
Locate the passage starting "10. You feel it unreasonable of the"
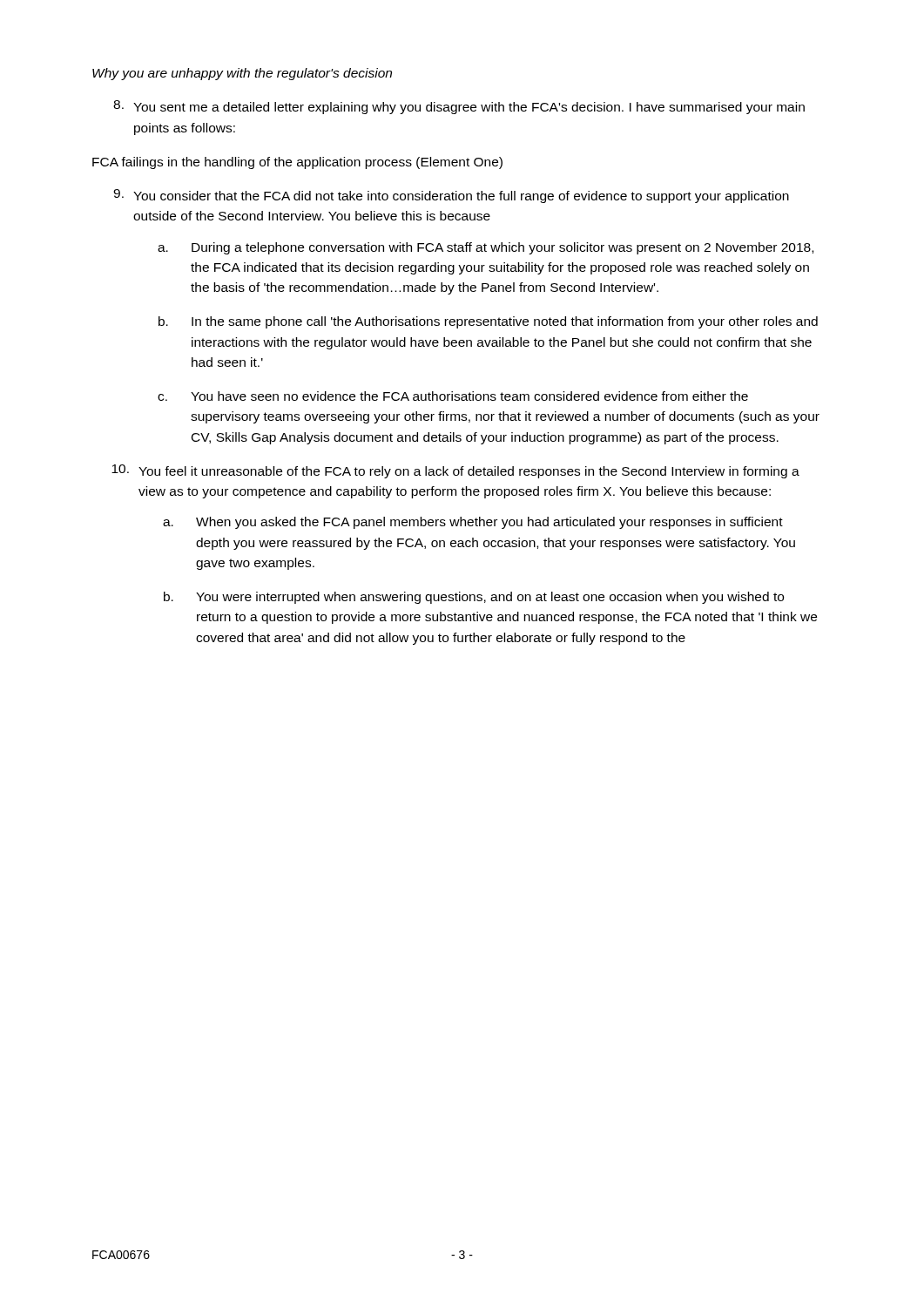(455, 471)
